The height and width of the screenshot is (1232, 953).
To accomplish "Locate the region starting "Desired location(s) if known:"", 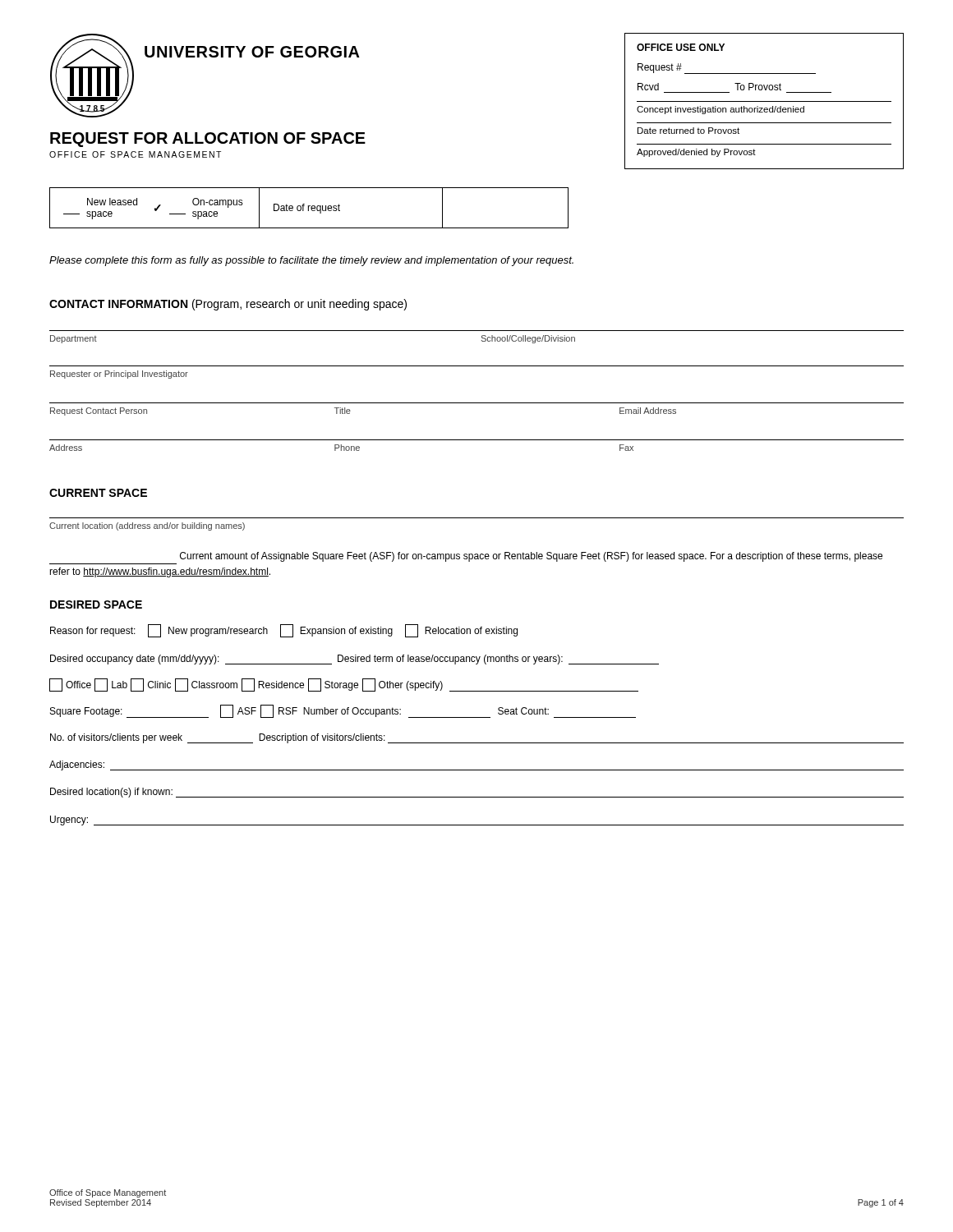I will click(476, 791).
